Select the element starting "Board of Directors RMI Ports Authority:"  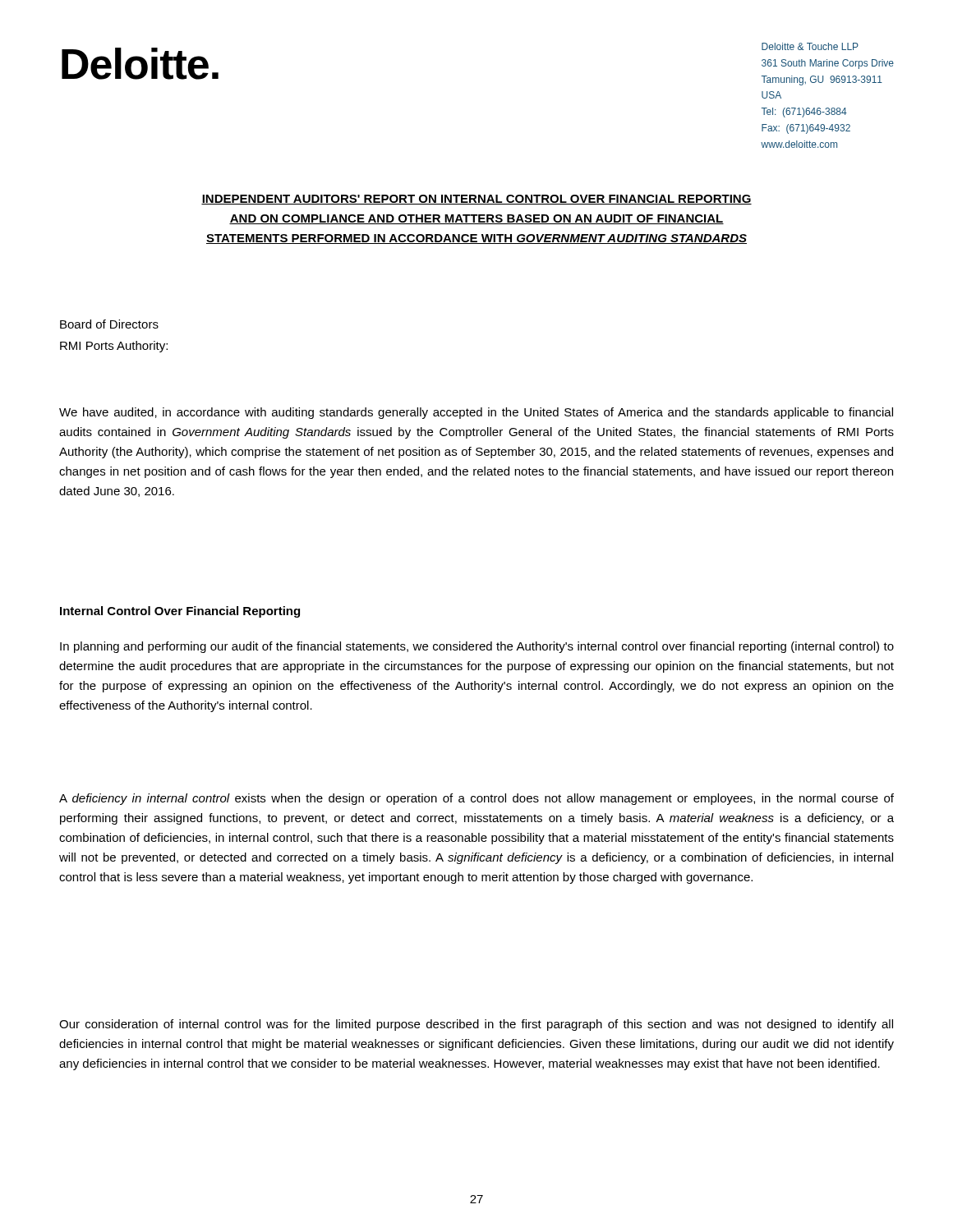click(x=114, y=334)
